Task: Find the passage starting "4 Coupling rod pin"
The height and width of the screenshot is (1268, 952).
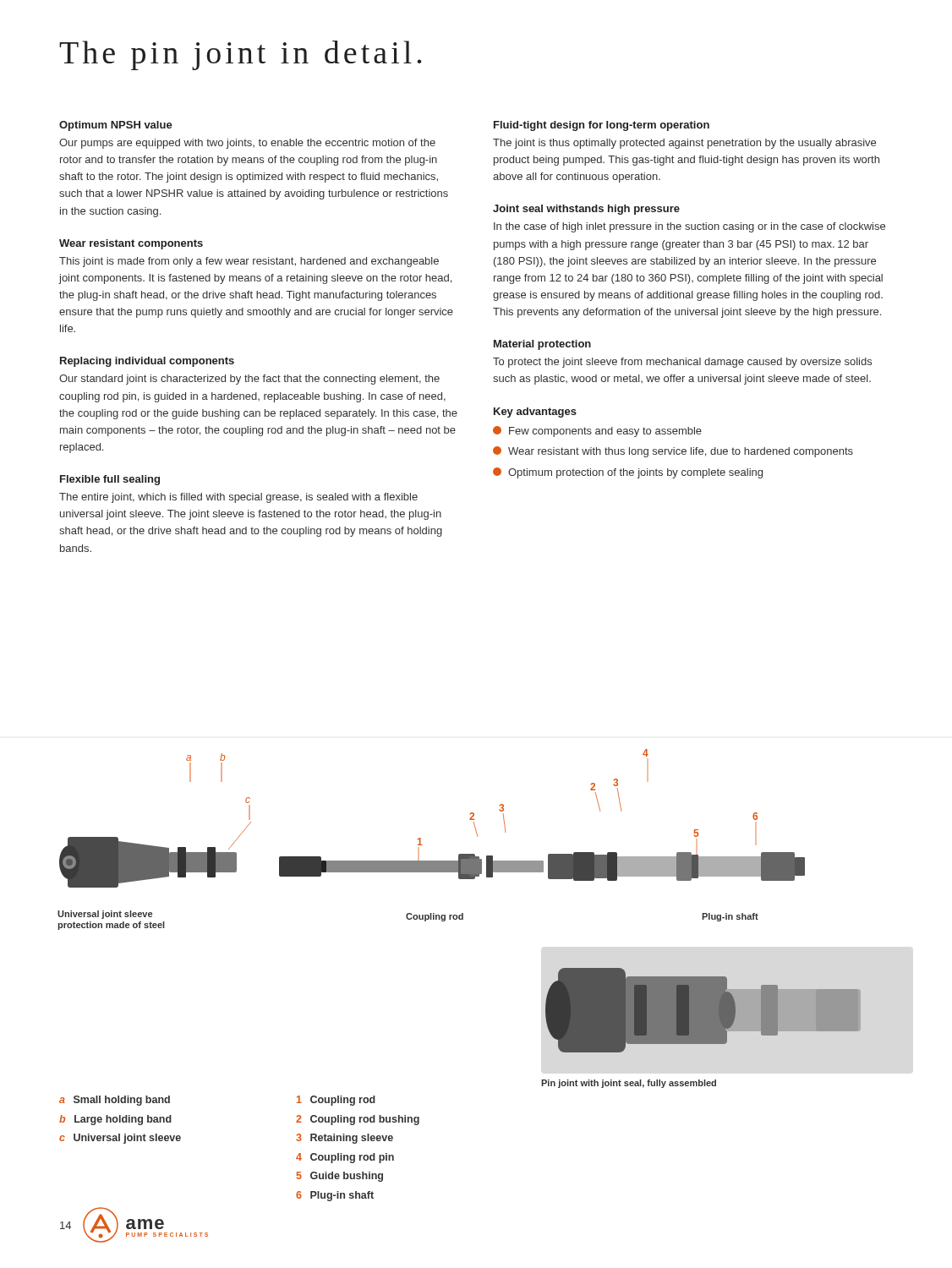Action: click(345, 1157)
